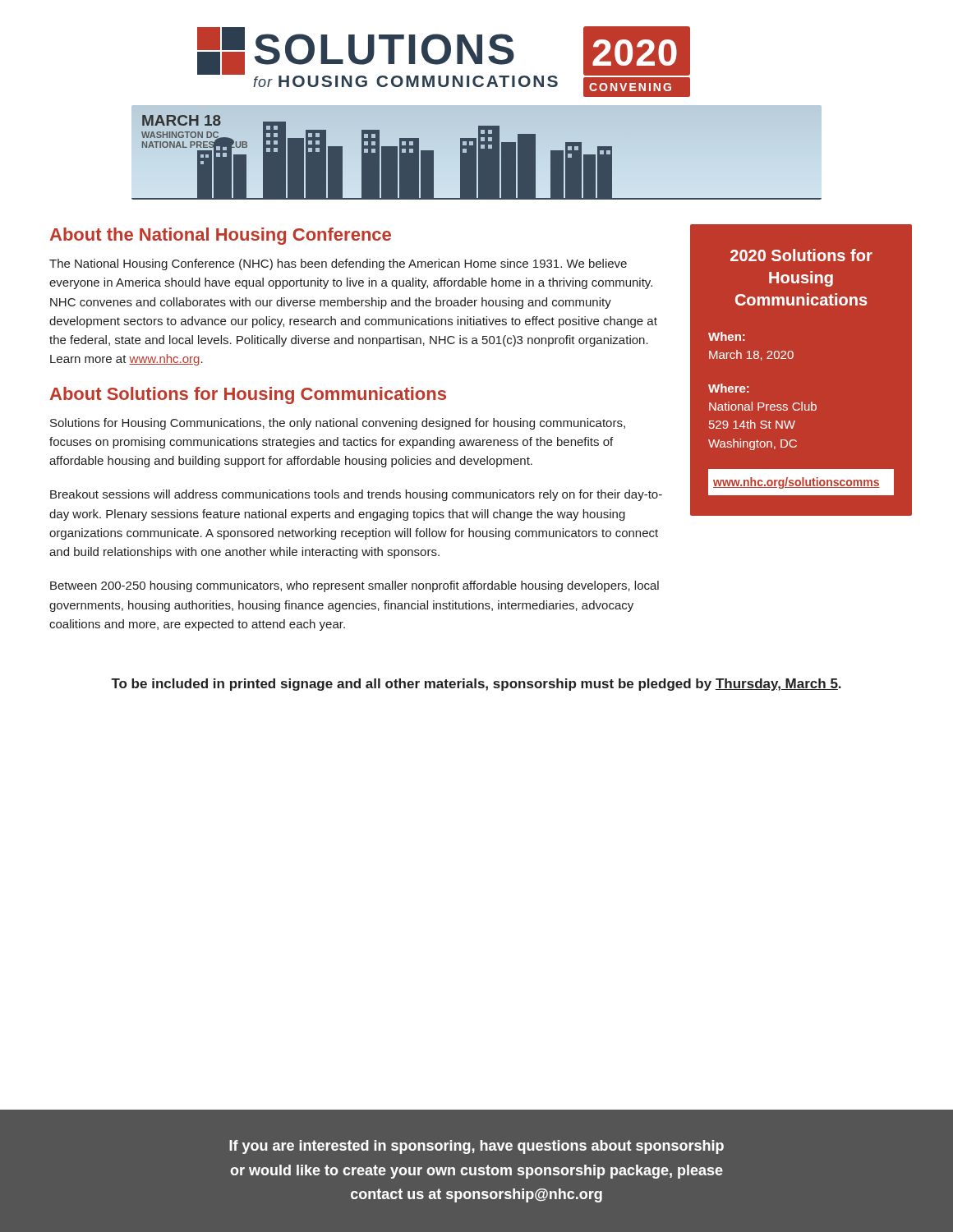Image resolution: width=953 pixels, height=1232 pixels.
Task: Locate the text block with the text "Solutions for Housing Communications, the only national"
Action: (x=338, y=441)
